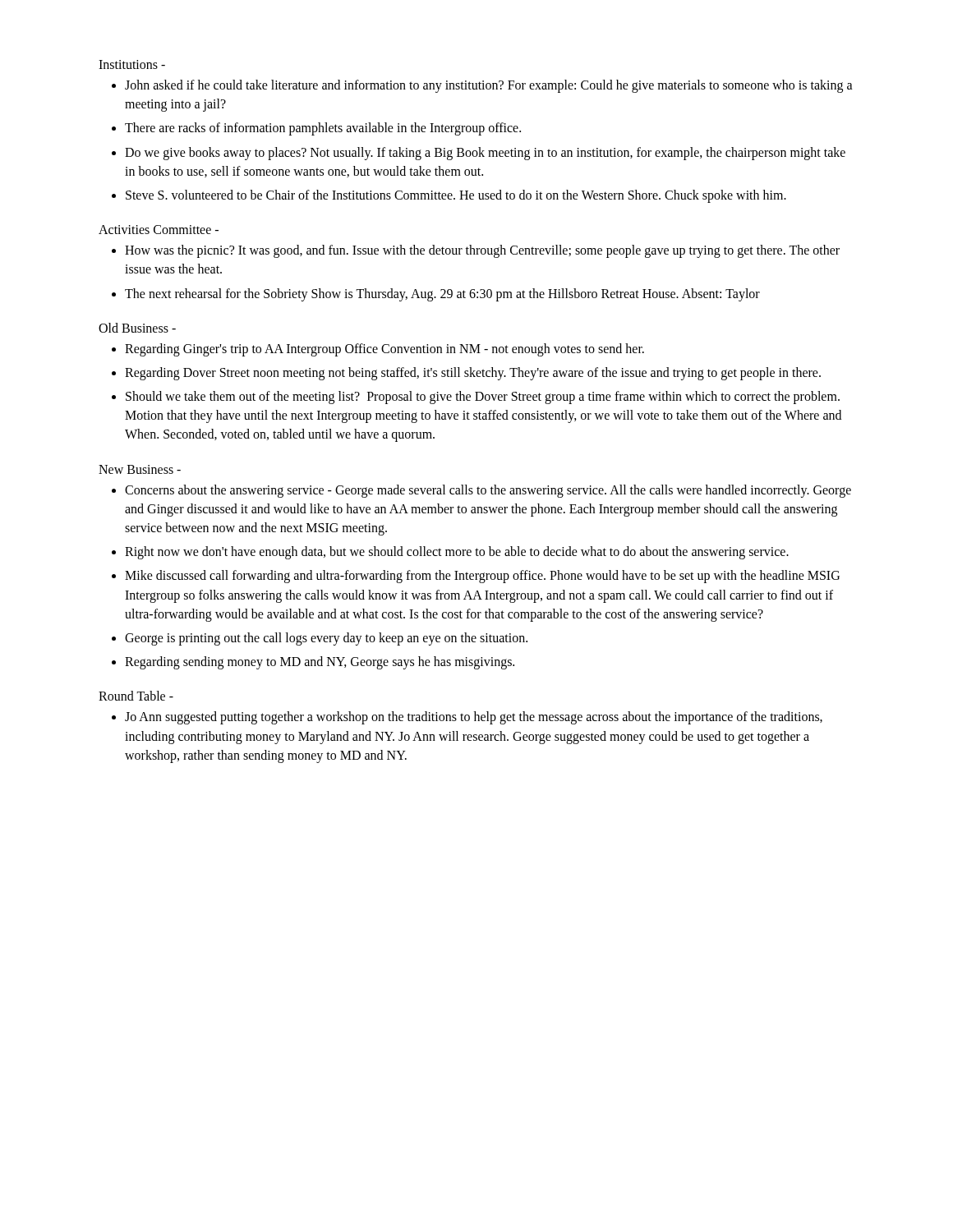Find the block on this page that starts "Do we give books away to places? Not"
Screen dimensions: 1232x953
[x=485, y=162]
